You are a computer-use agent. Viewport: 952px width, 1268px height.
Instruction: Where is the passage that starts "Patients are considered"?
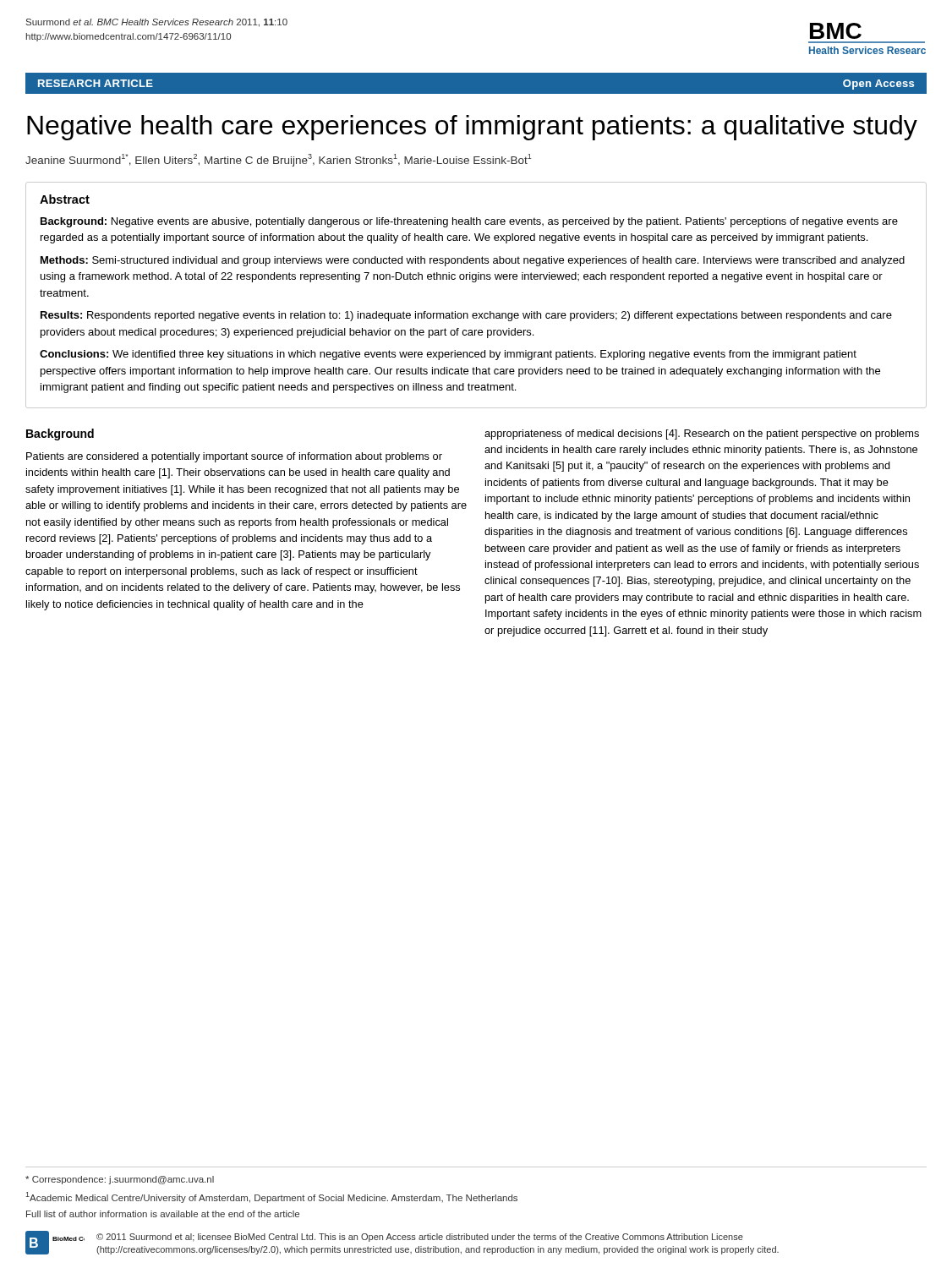click(x=246, y=530)
